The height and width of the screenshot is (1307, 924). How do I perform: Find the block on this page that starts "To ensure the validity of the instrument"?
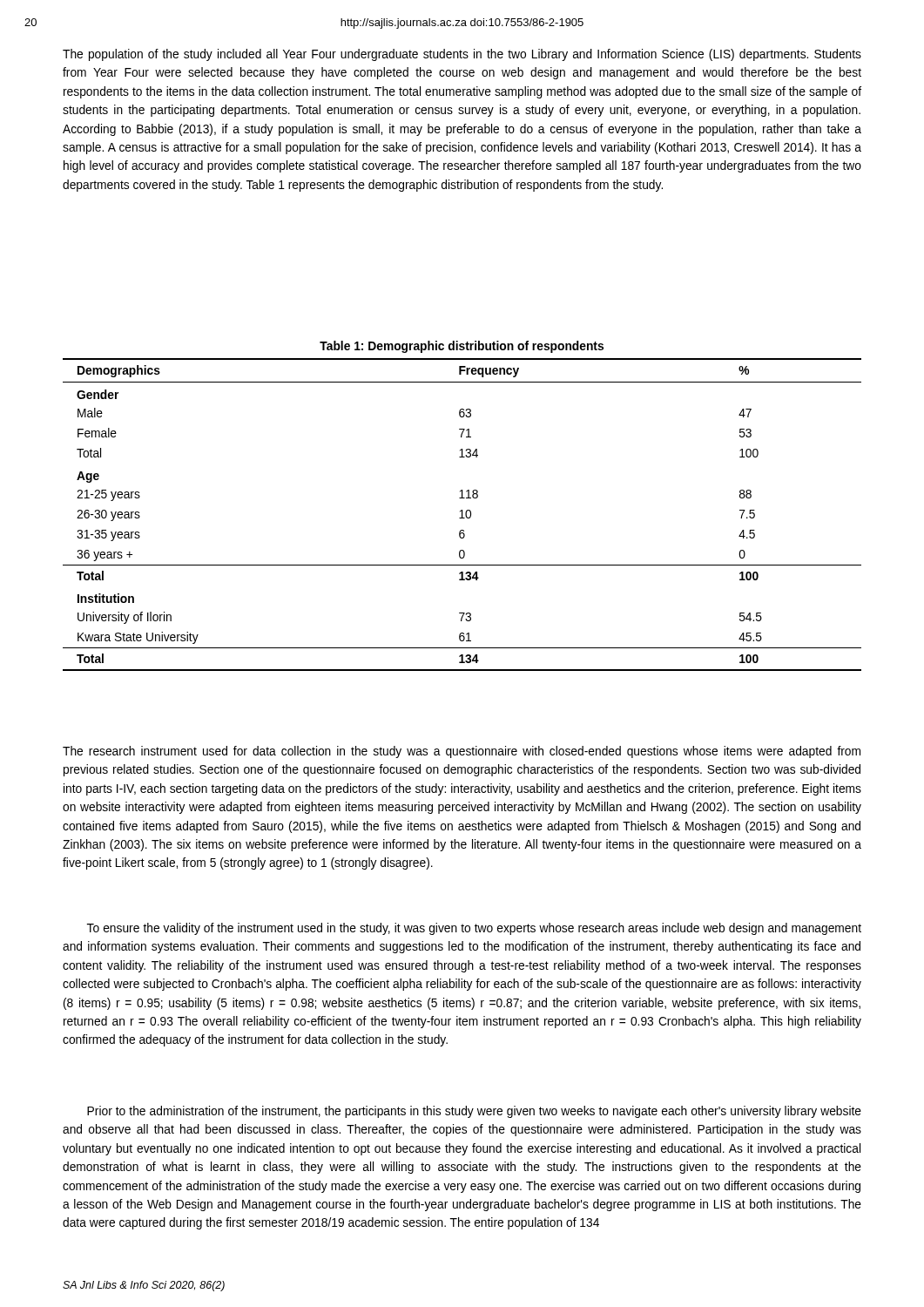462,984
